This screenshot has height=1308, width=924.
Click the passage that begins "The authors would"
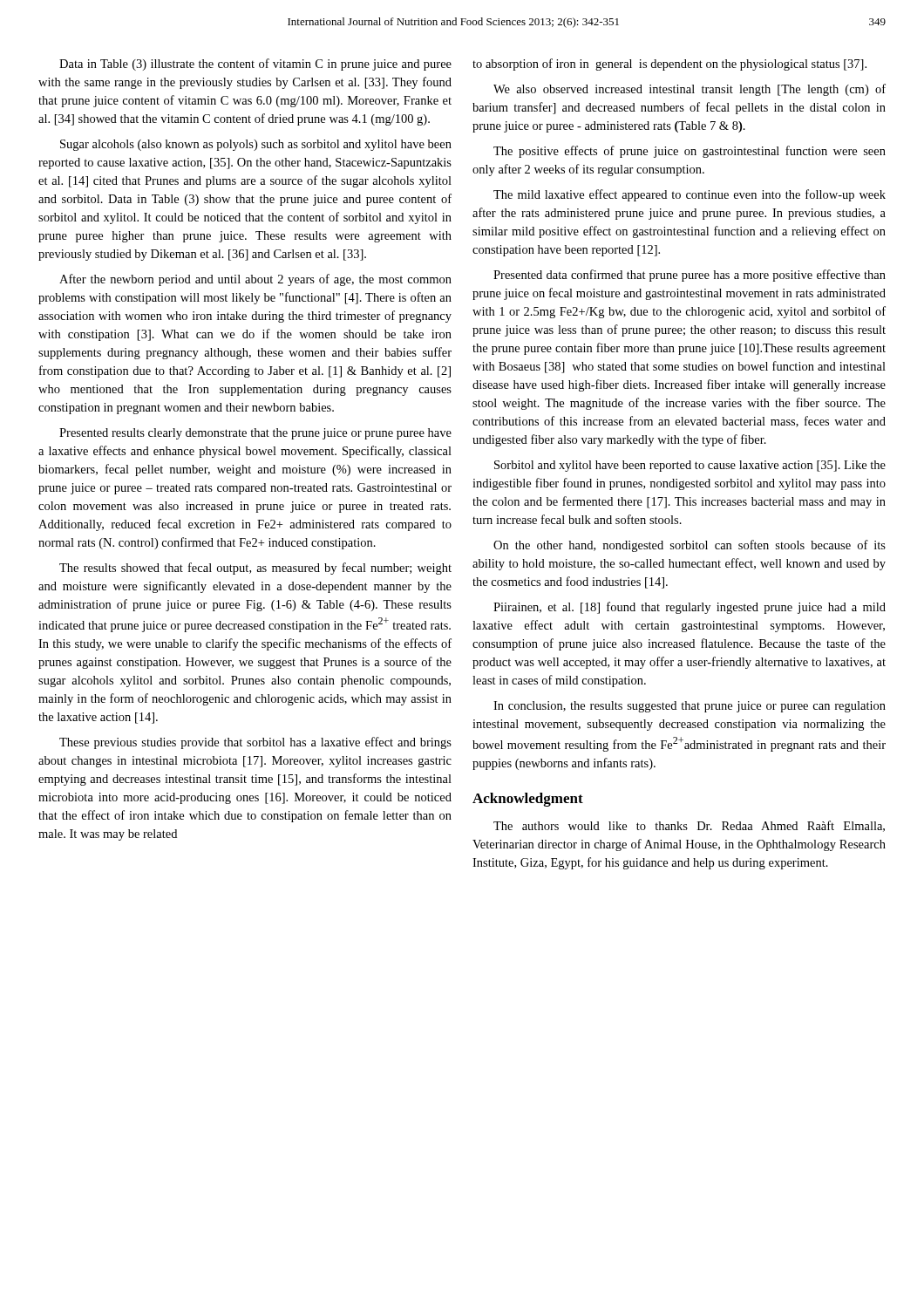679,844
